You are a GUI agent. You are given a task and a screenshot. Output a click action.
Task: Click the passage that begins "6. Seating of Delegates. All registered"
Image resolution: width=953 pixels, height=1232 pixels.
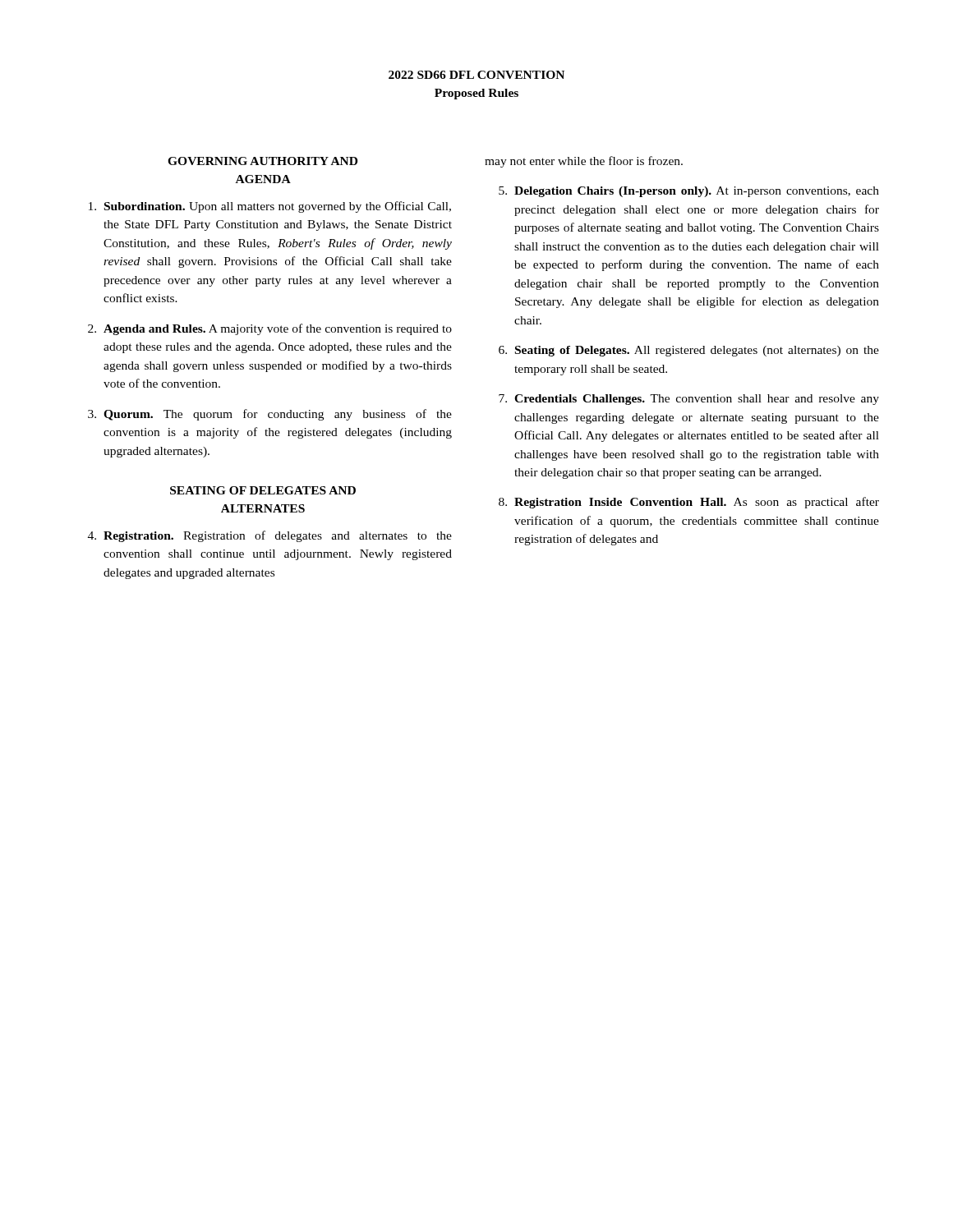(x=682, y=359)
